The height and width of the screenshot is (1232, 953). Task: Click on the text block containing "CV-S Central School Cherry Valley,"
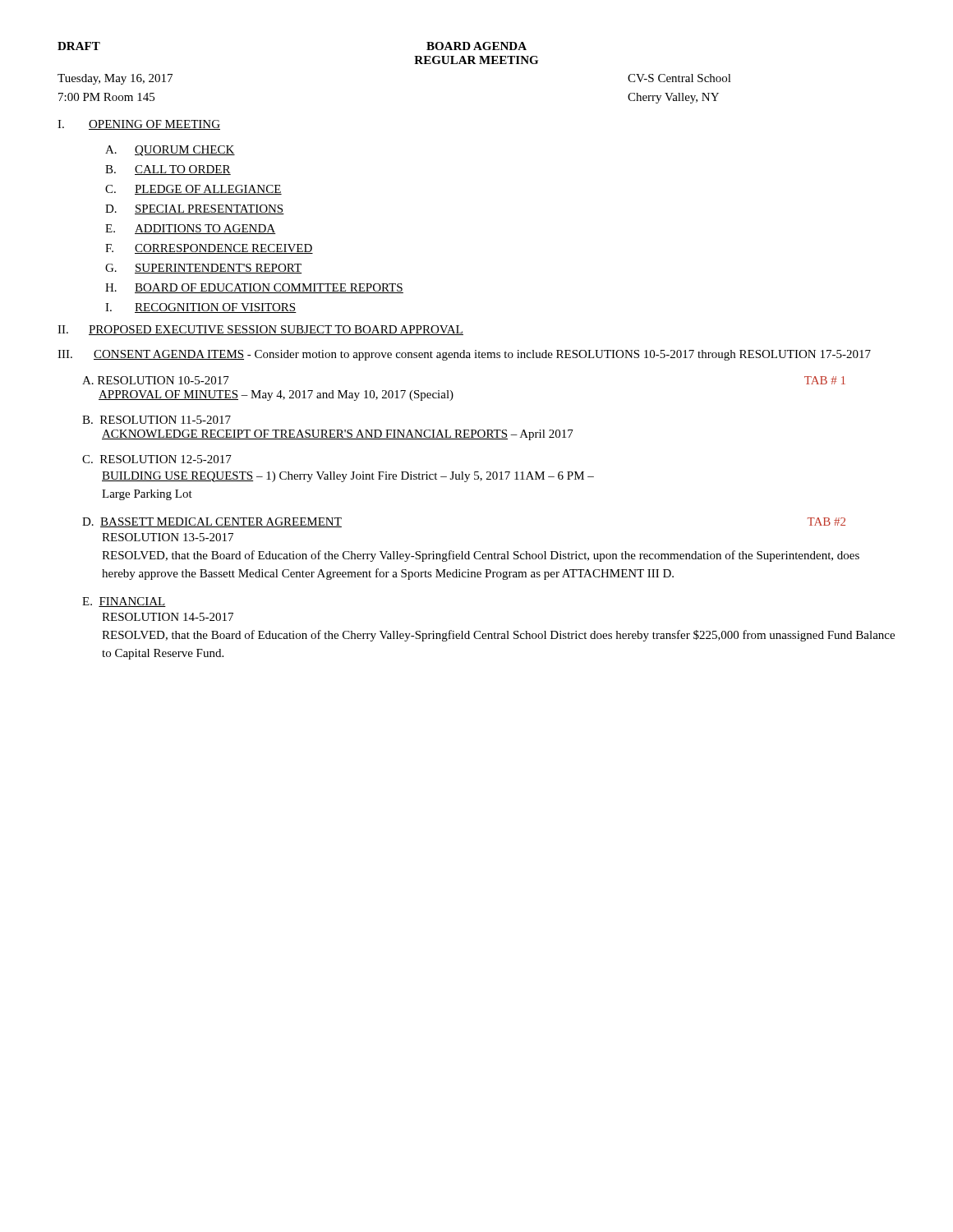(x=679, y=87)
